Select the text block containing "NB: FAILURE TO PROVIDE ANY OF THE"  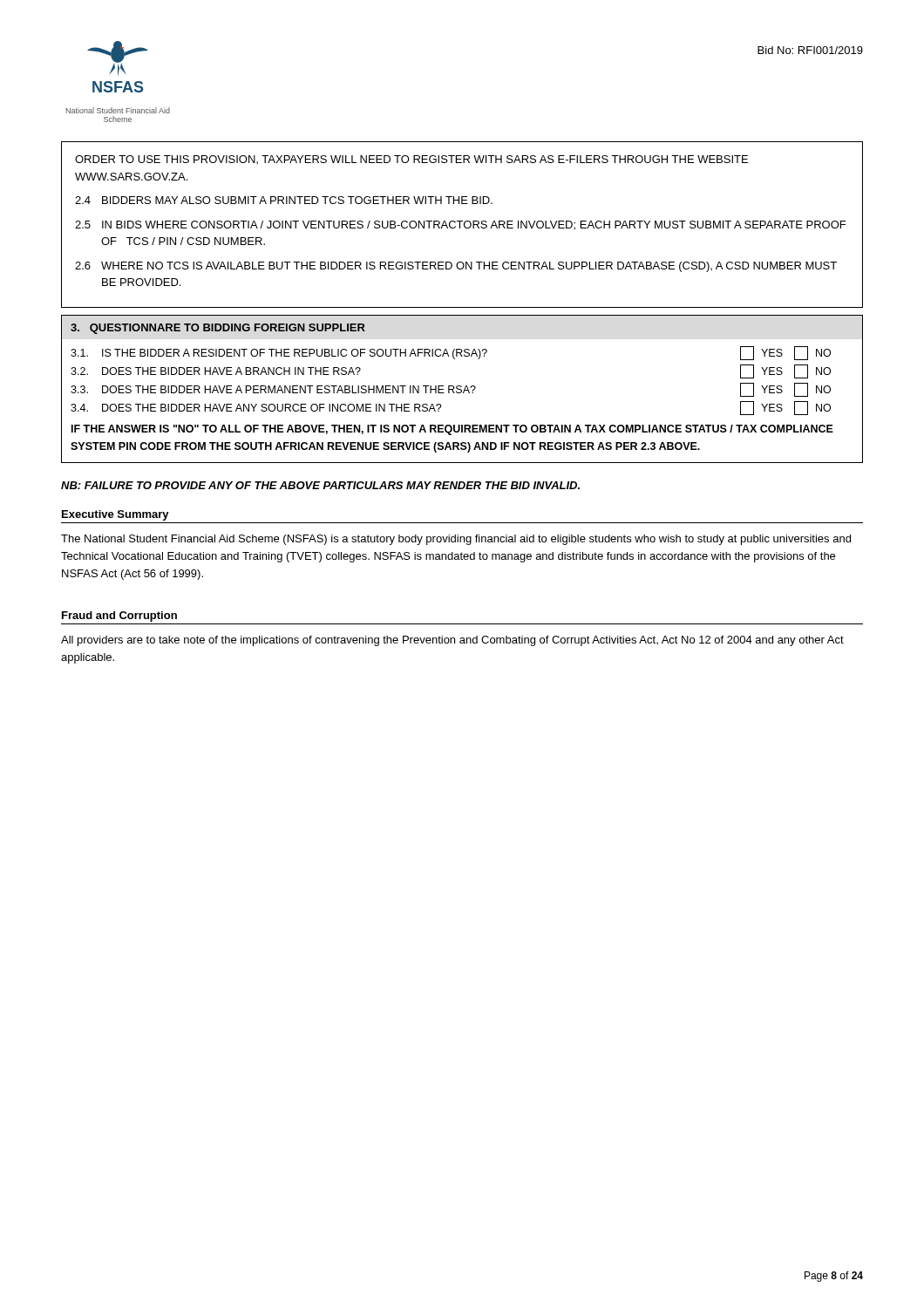[321, 485]
